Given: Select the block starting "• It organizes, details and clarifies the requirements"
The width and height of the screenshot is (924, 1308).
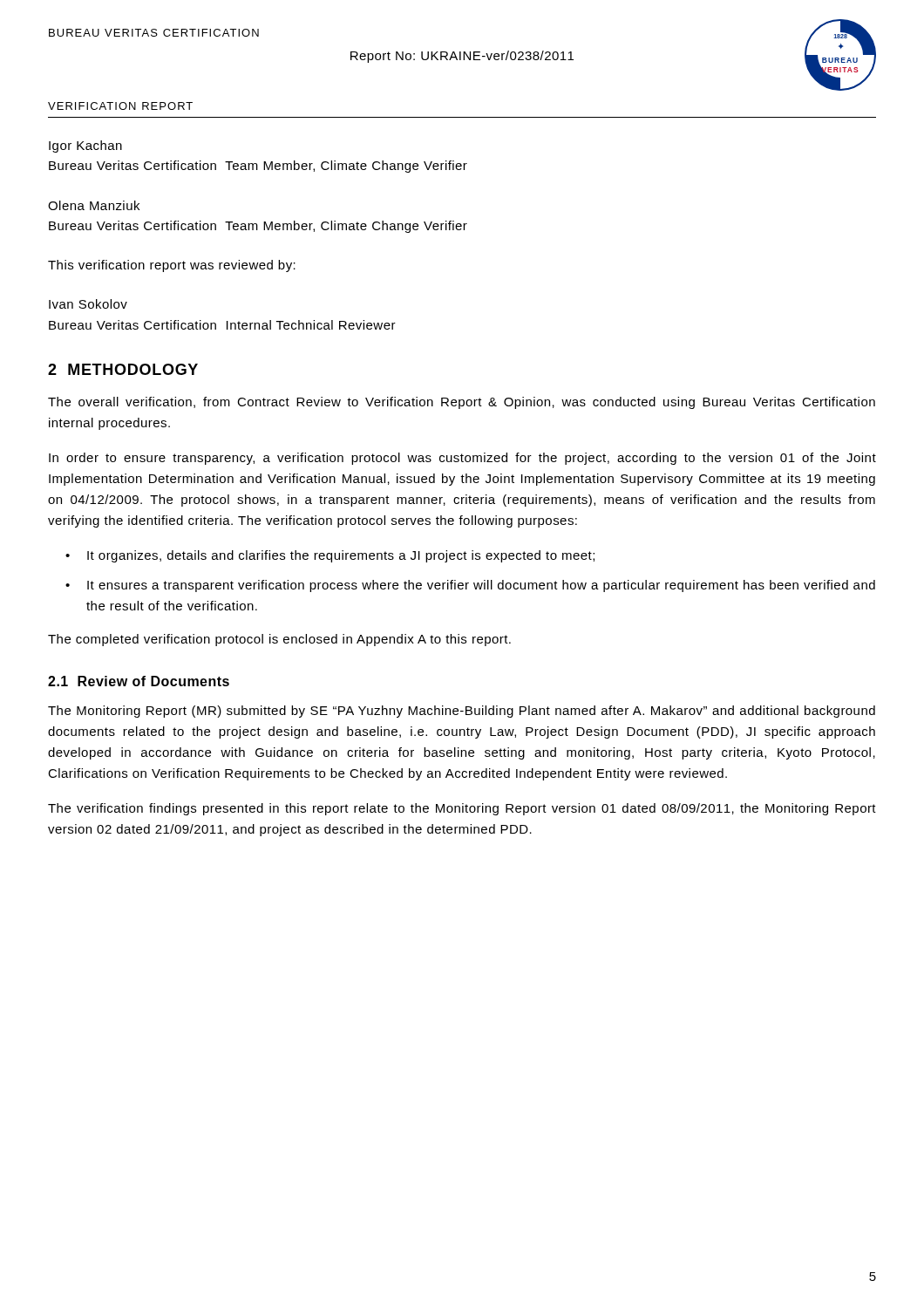Looking at the screenshot, I should click(471, 555).
